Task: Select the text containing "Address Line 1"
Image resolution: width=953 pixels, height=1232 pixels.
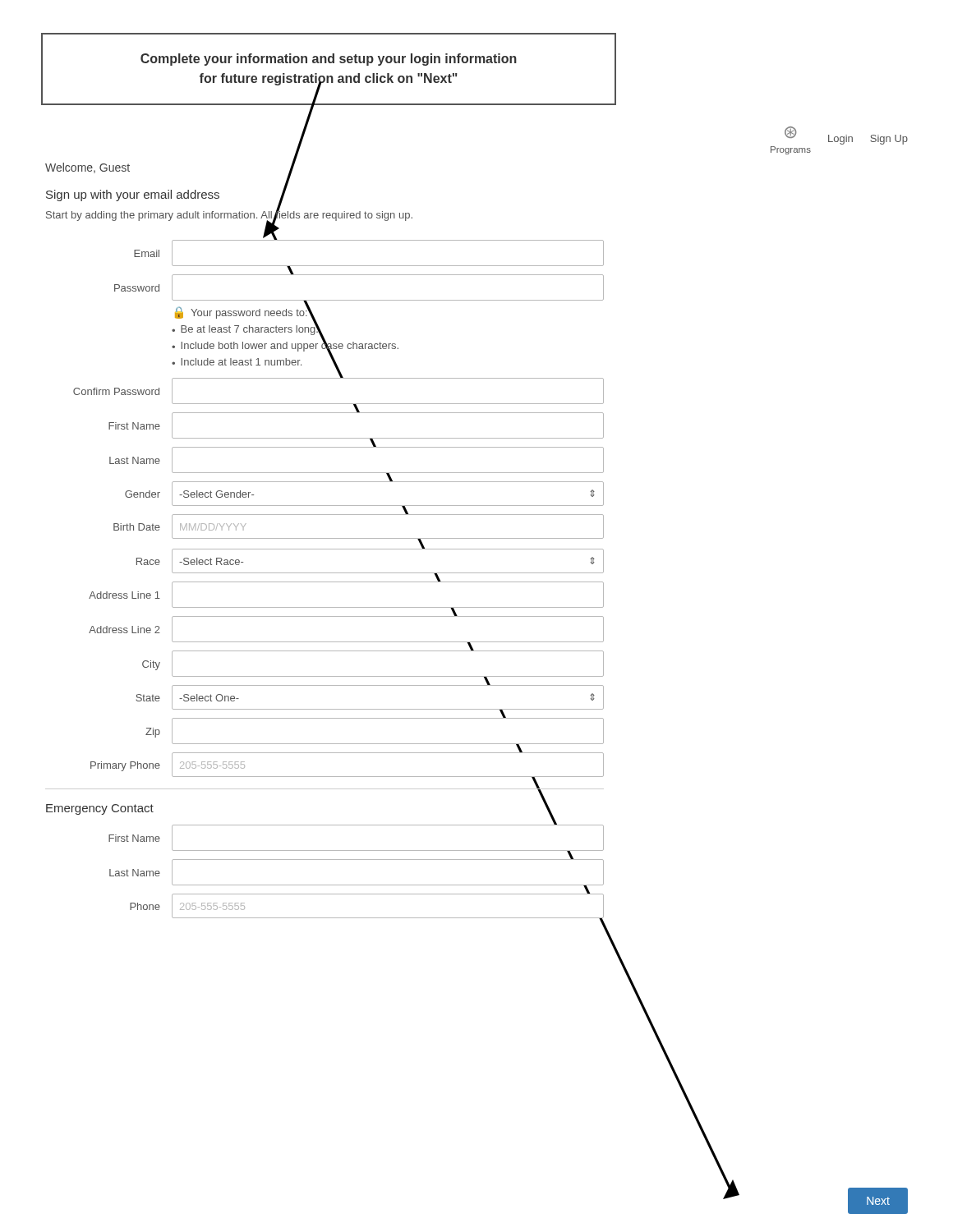Action: click(324, 595)
